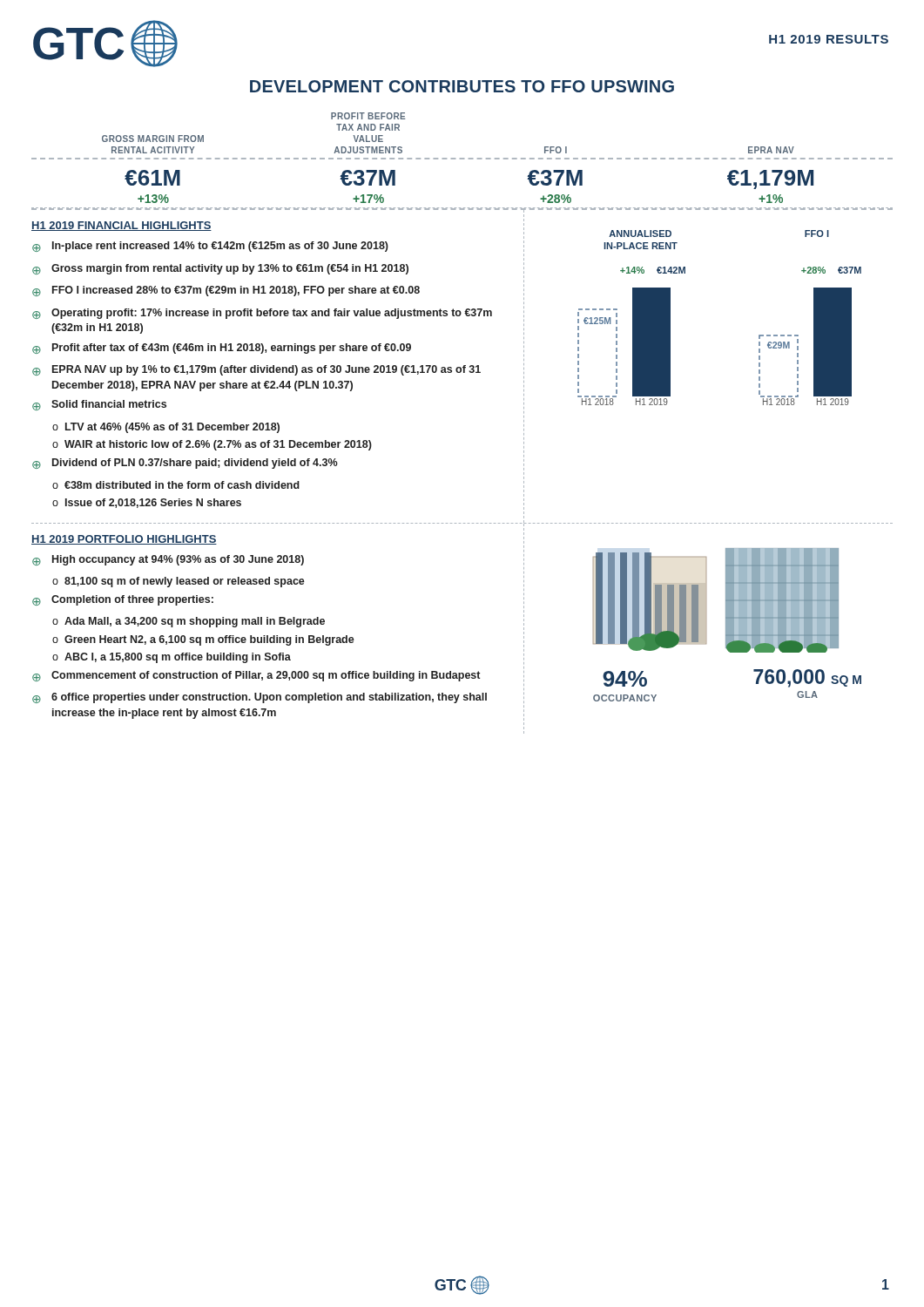Point to the block beginning "o Issue of 2,018,126"

147,503
